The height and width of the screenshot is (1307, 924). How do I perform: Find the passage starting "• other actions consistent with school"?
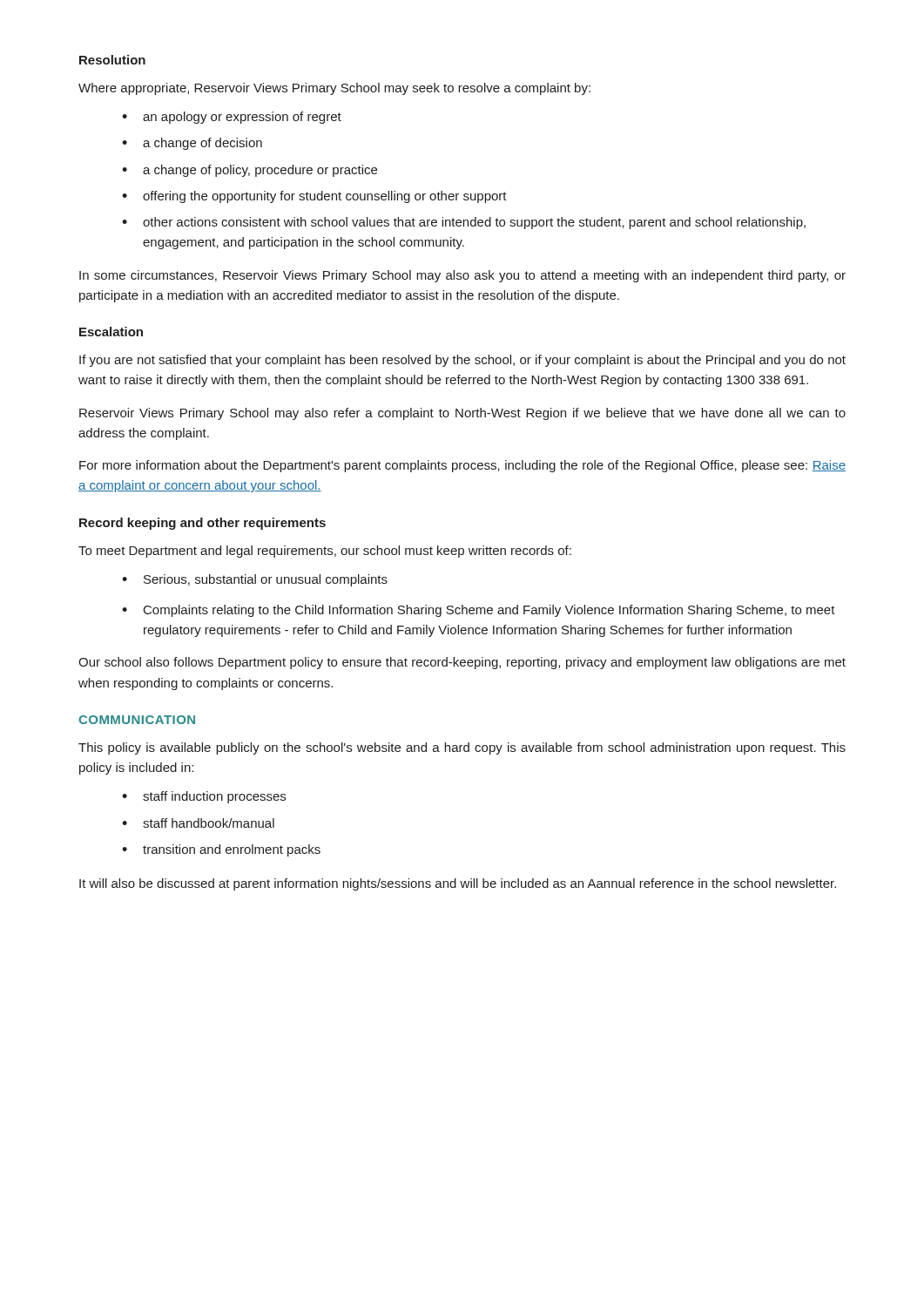coord(484,232)
